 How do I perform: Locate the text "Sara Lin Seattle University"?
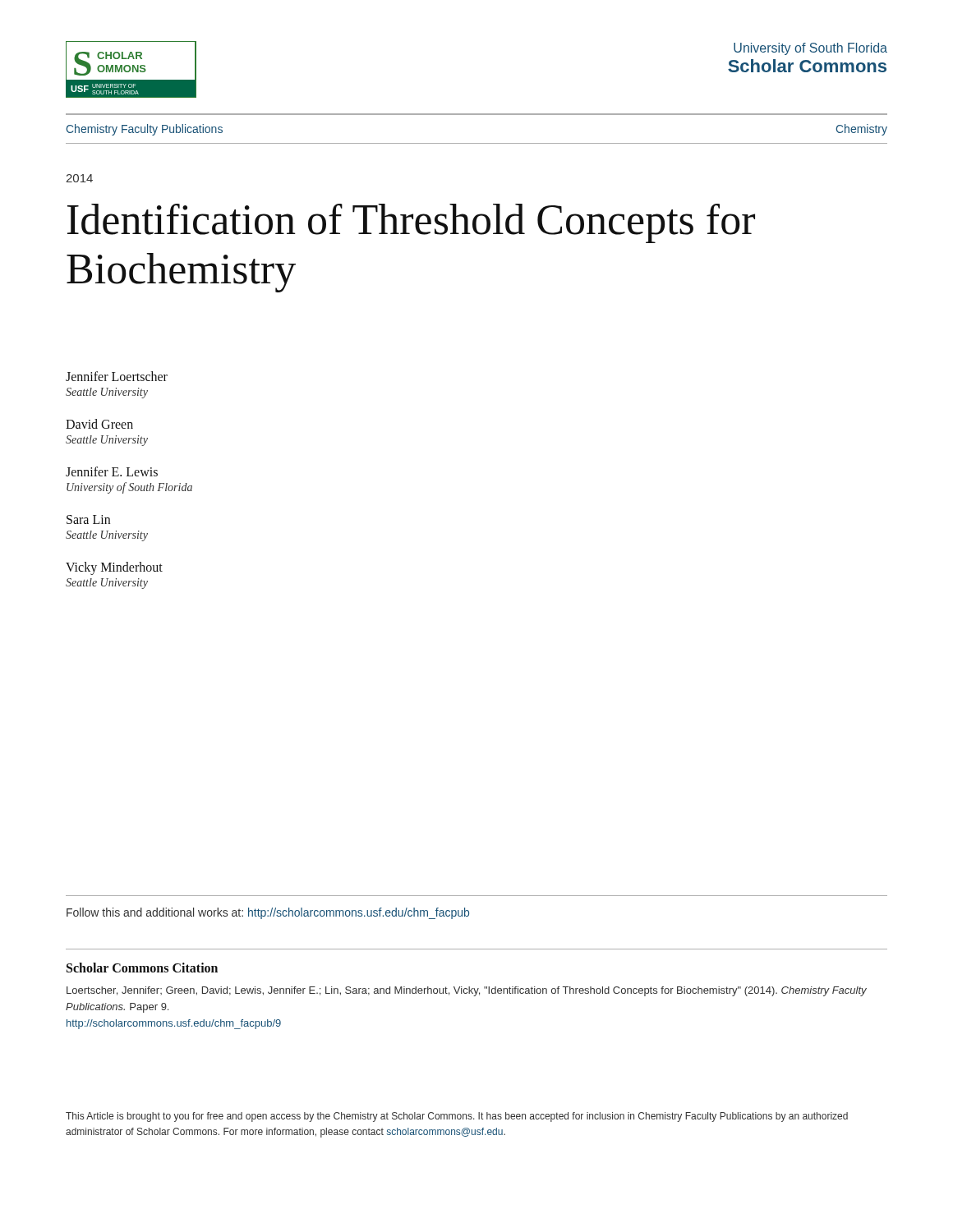129,527
